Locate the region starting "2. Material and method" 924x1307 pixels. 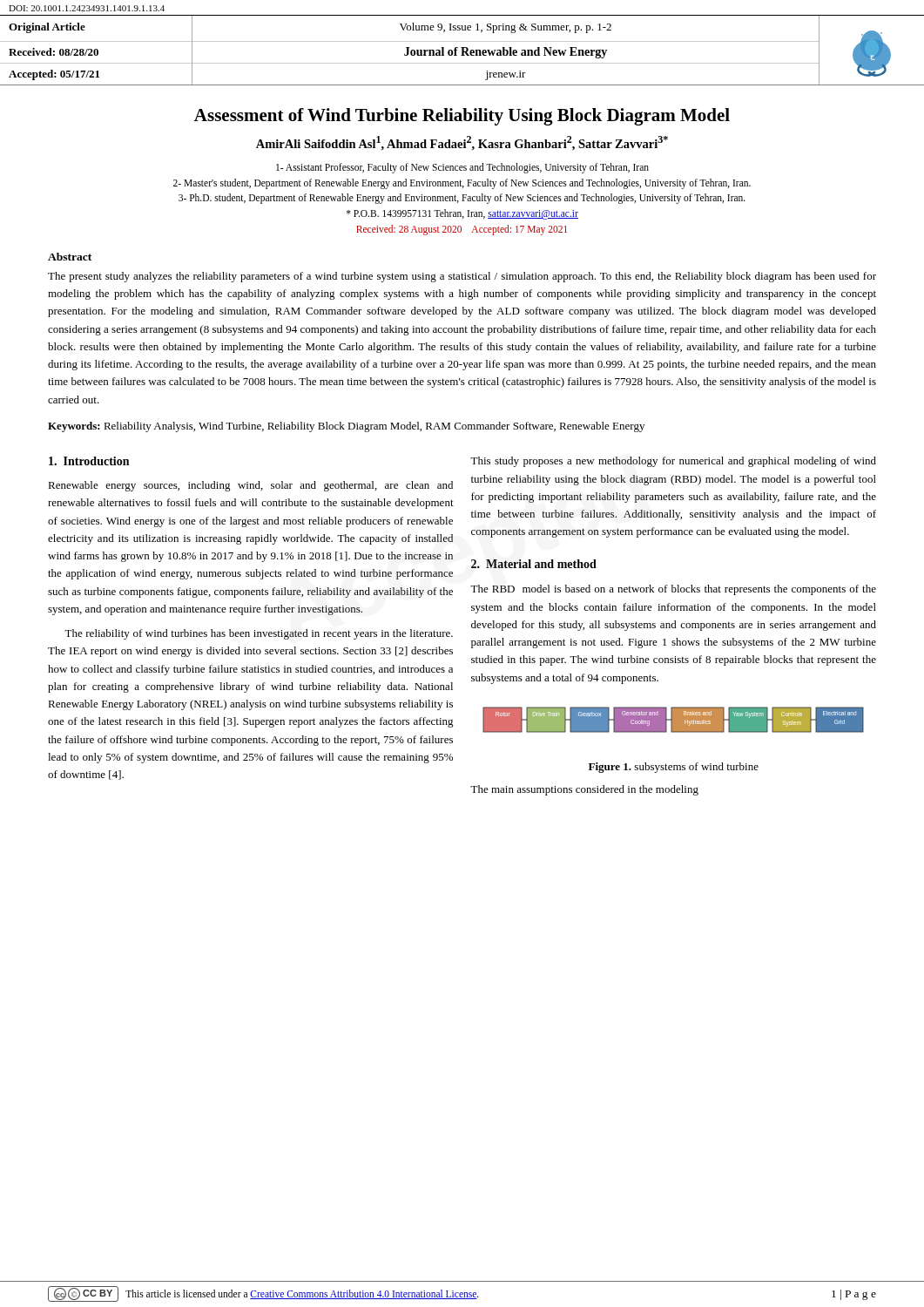click(534, 564)
